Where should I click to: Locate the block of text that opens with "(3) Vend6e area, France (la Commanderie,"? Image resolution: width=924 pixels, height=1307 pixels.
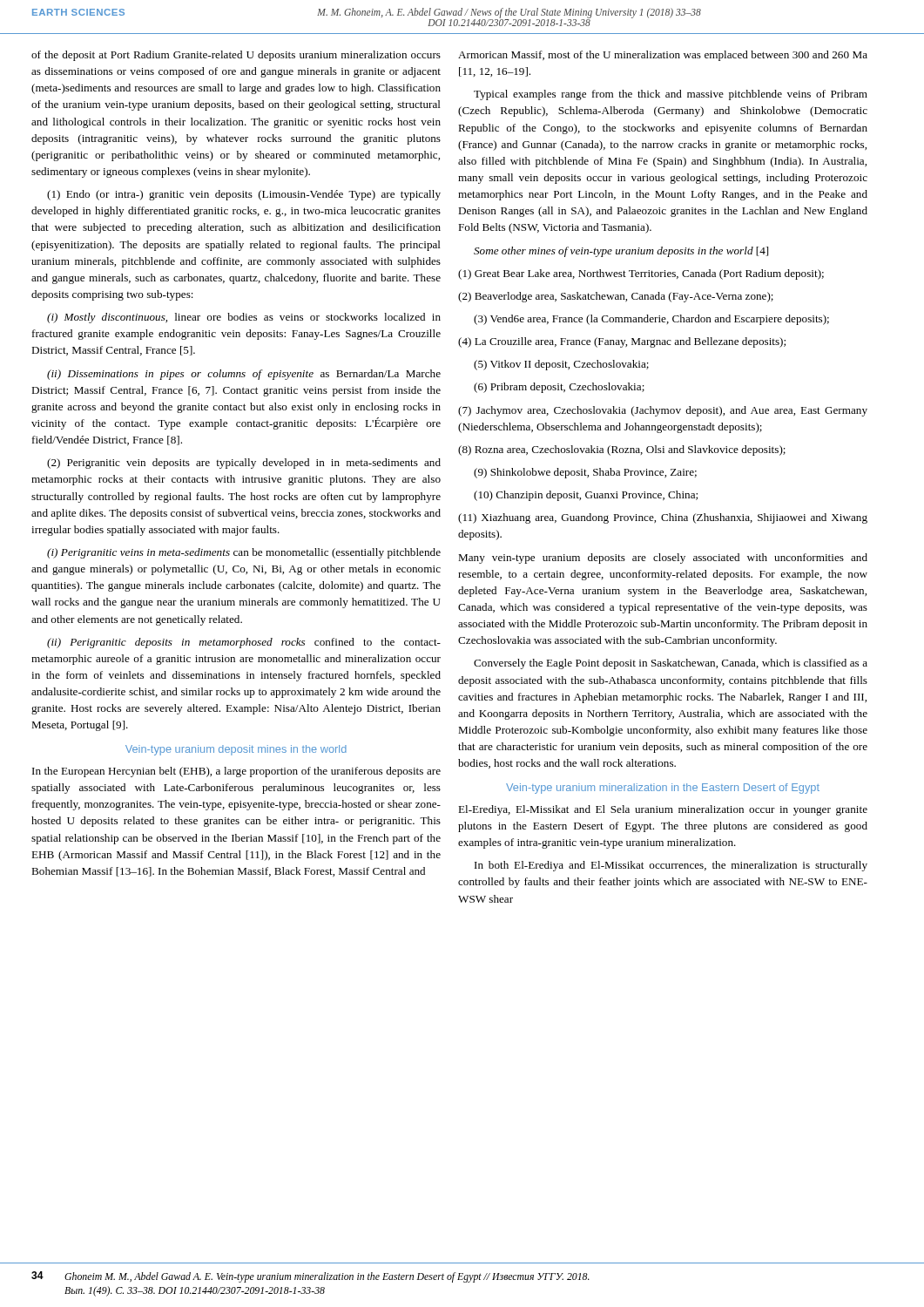663,319
